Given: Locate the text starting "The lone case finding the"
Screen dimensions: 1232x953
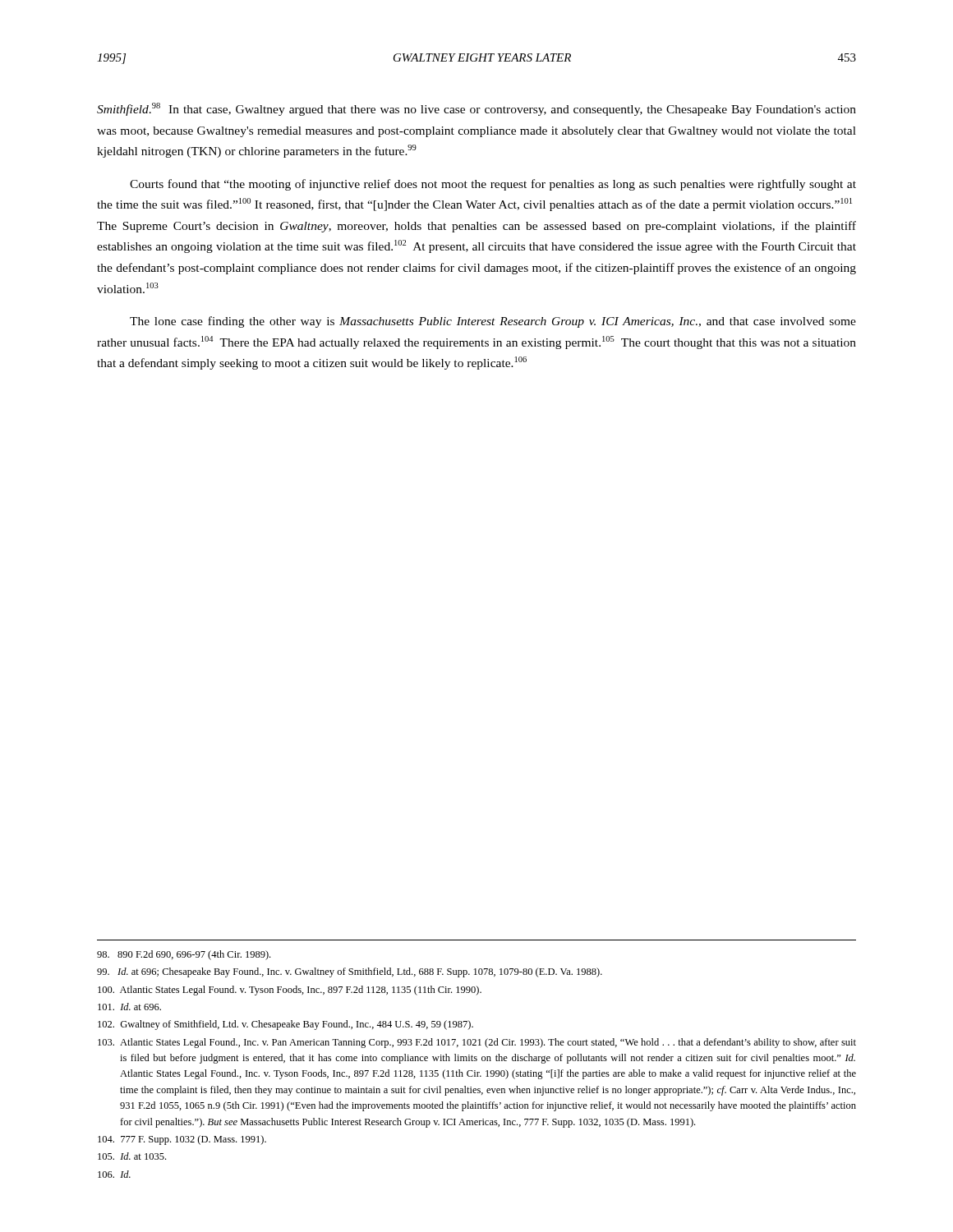Looking at the screenshot, I should tap(476, 342).
